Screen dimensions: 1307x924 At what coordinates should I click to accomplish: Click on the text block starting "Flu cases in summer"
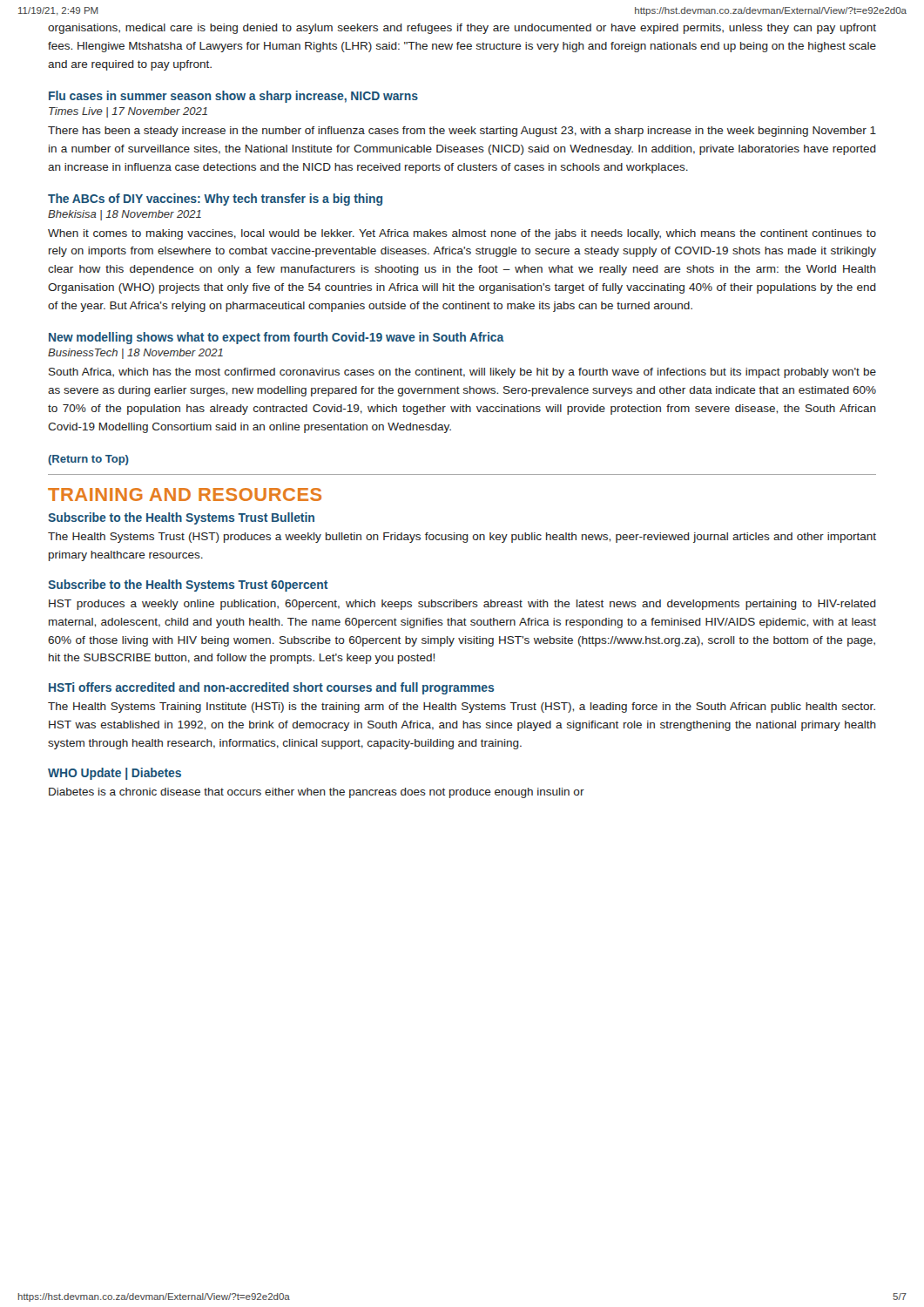(x=233, y=97)
